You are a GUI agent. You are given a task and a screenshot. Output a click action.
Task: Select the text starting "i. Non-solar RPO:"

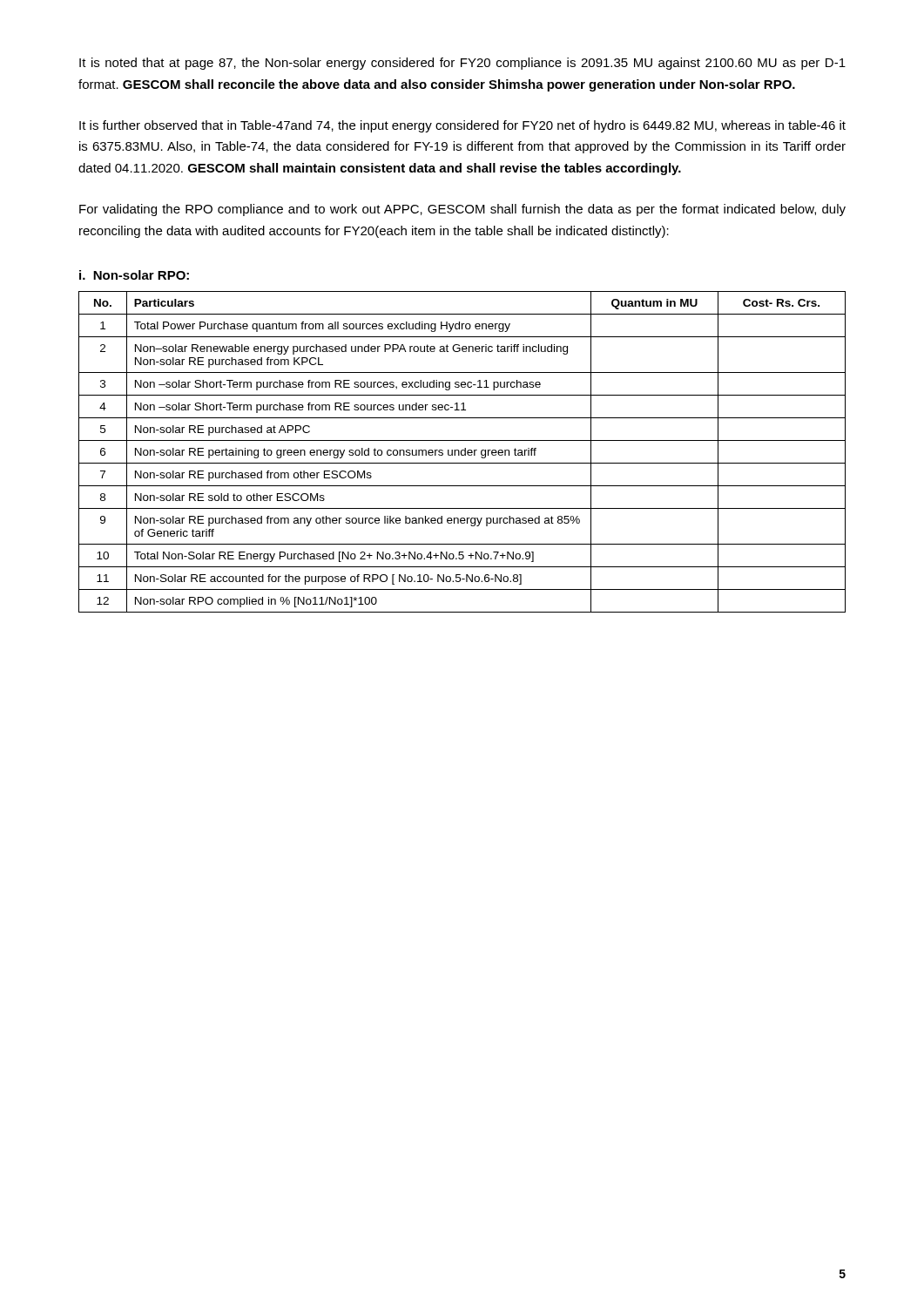click(x=134, y=275)
